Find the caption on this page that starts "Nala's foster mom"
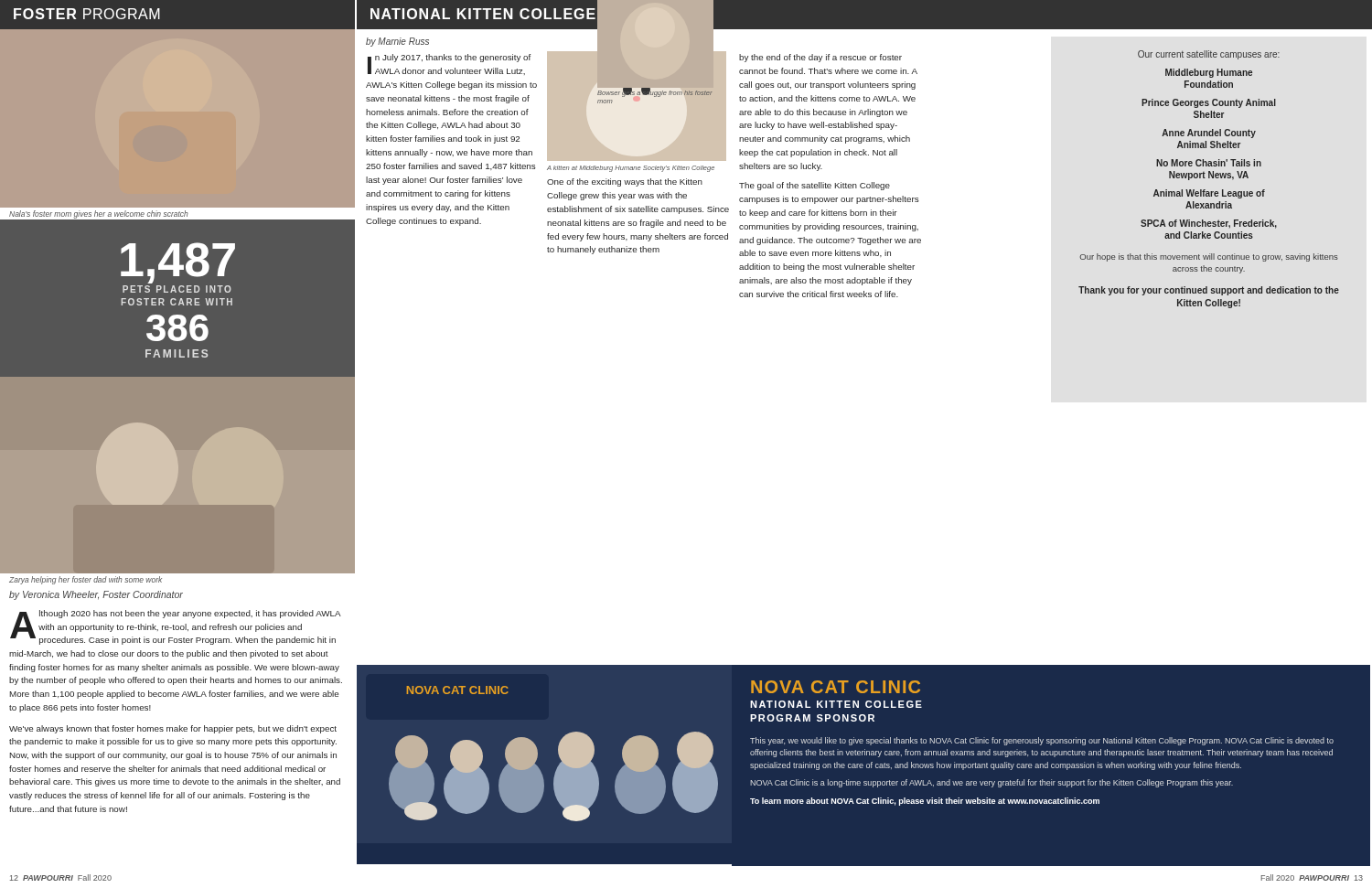Image resolution: width=1372 pixels, height=888 pixels. click(x=99, y=214)
